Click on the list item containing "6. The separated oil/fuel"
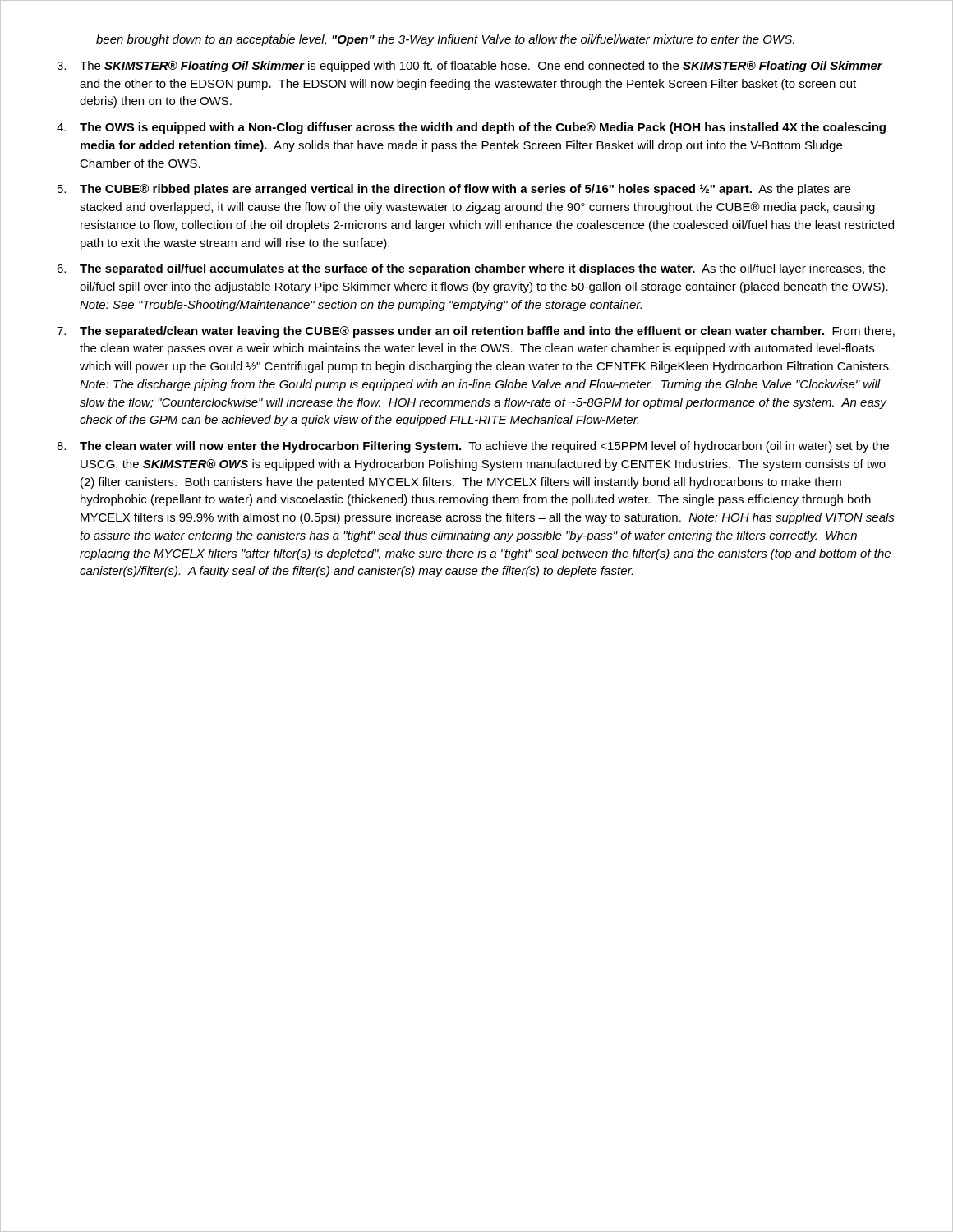The height and width of the screenshot is (1232, 953). (x=476, y=287)
